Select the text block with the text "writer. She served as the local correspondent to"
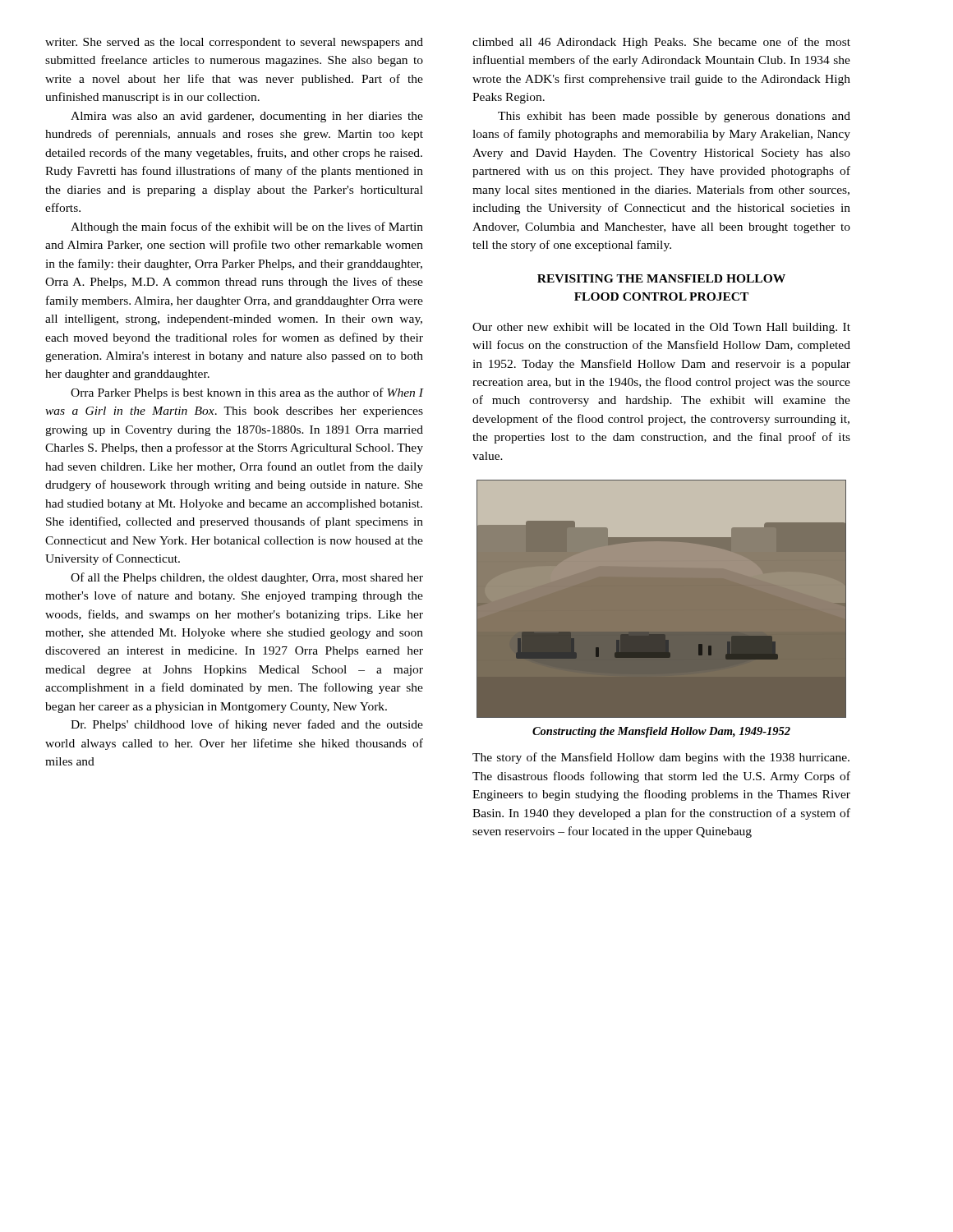Screen dimensions: 1232x953 click(x=234, y=402)
